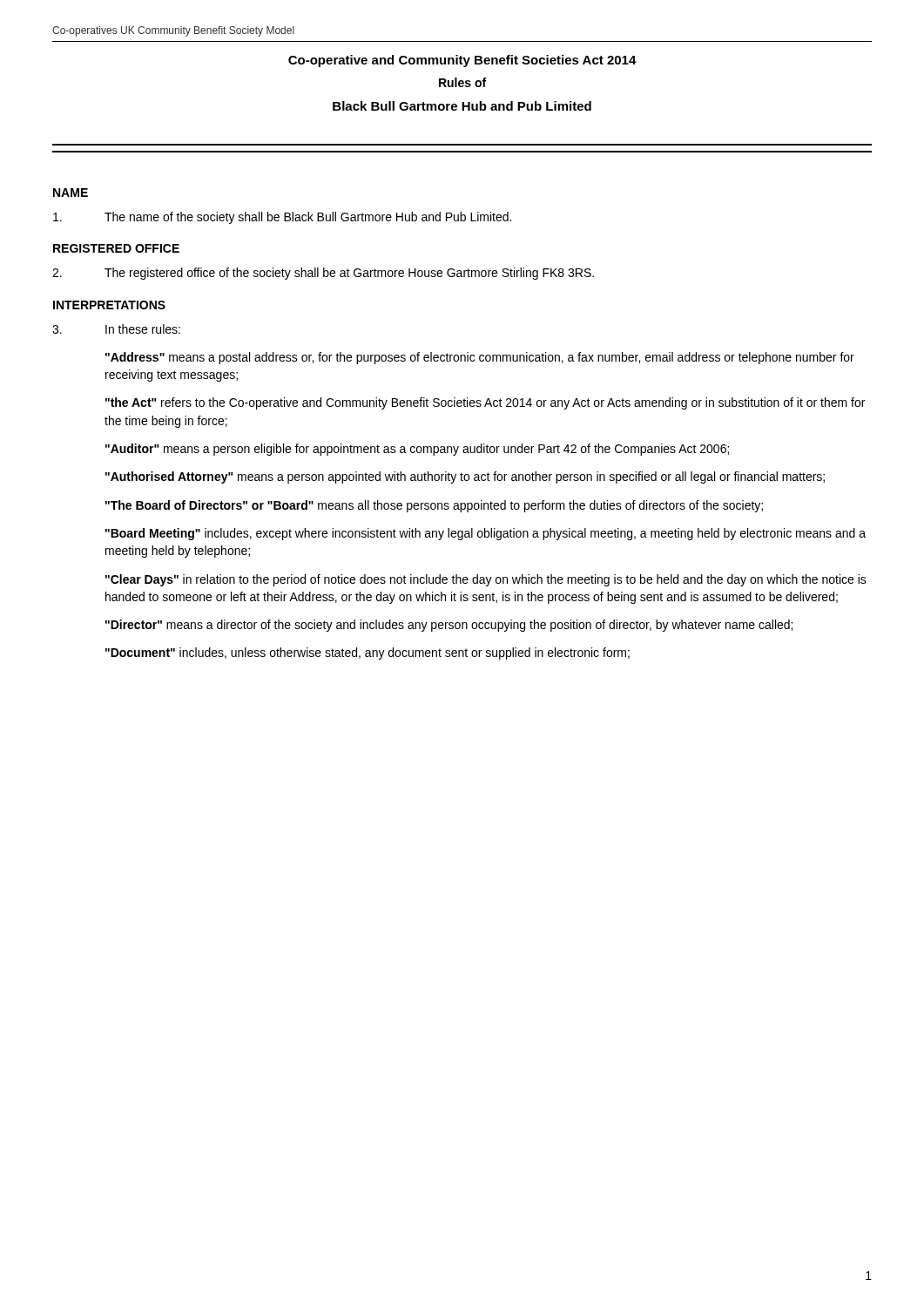This screenshot has height=1307, width=924.
Task: Select the list item that says "The name of the"
Action: 462,217
